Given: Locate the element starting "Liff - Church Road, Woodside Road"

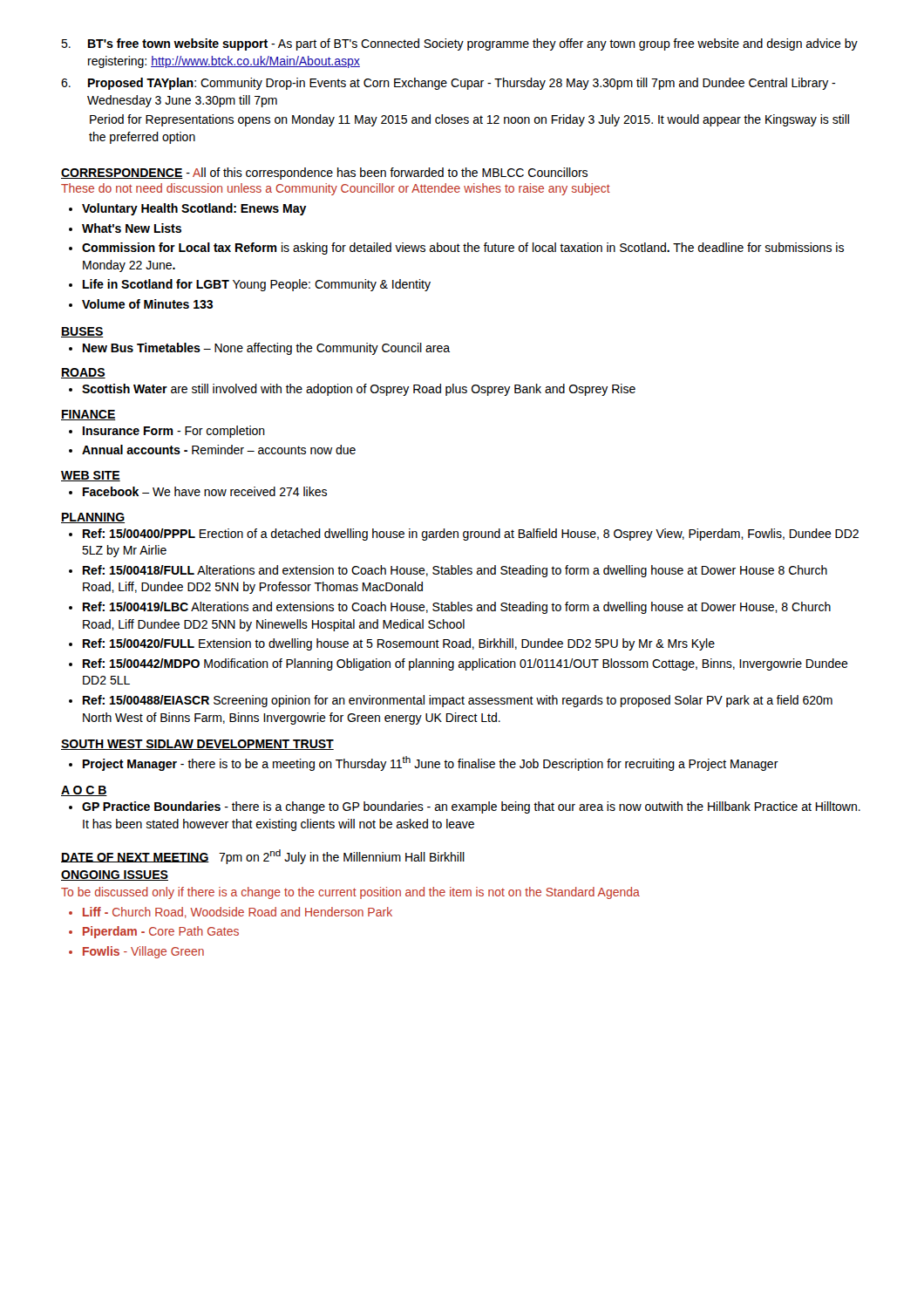Looking at the screenshot, I should tap(237, 912).
